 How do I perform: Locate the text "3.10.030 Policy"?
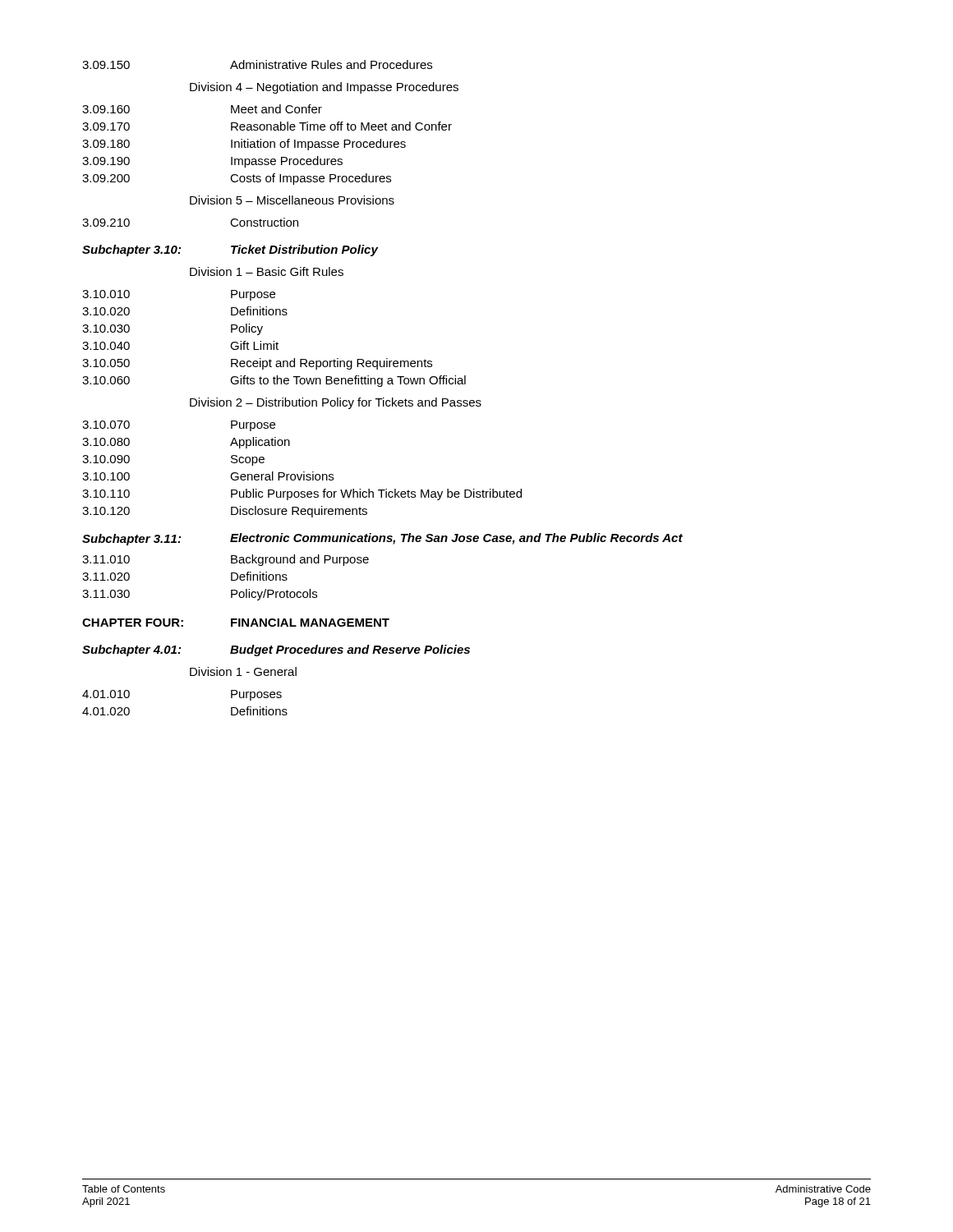[x=101, y=329]
